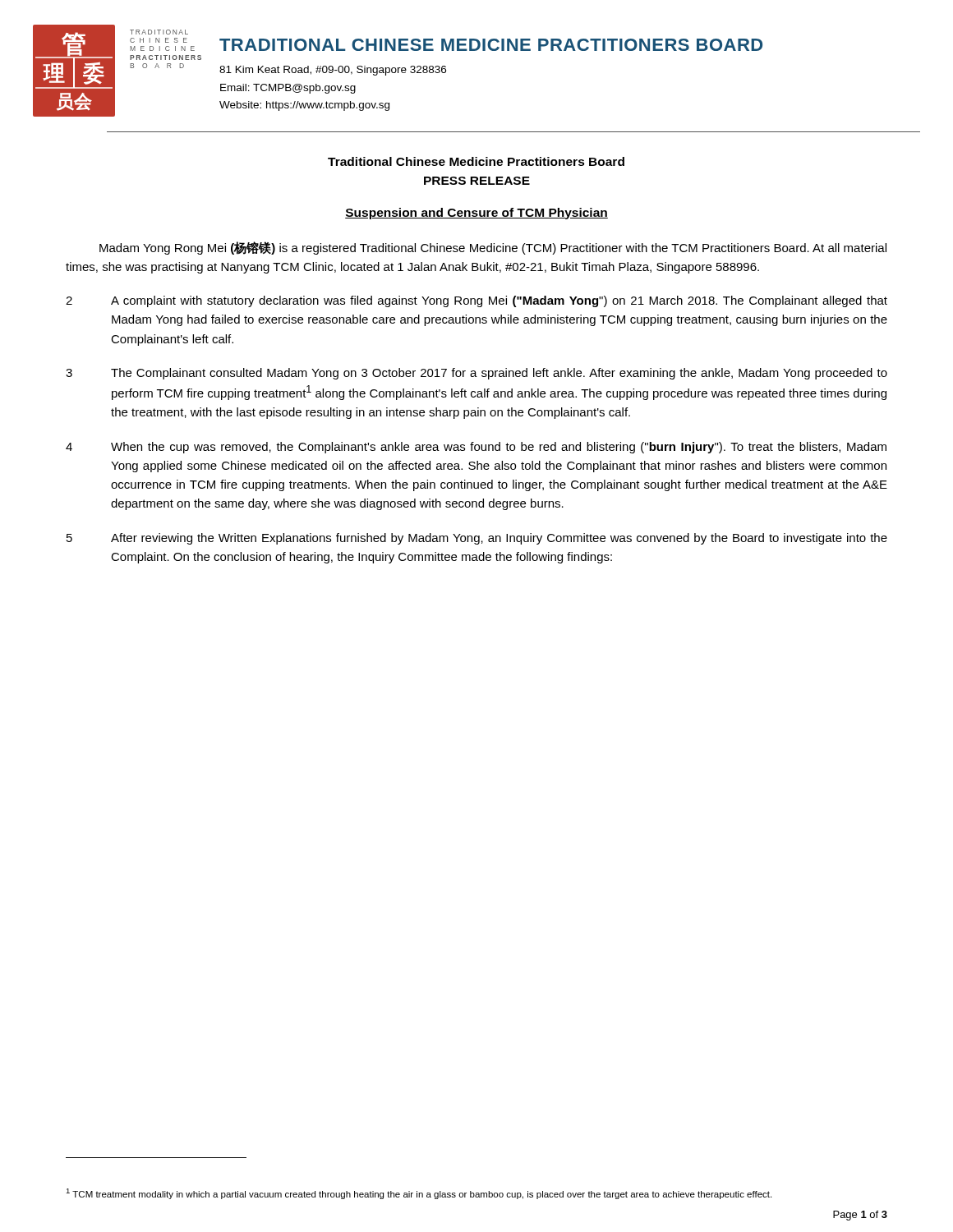Point to the passage starting "2 A complaint with"

476,319
